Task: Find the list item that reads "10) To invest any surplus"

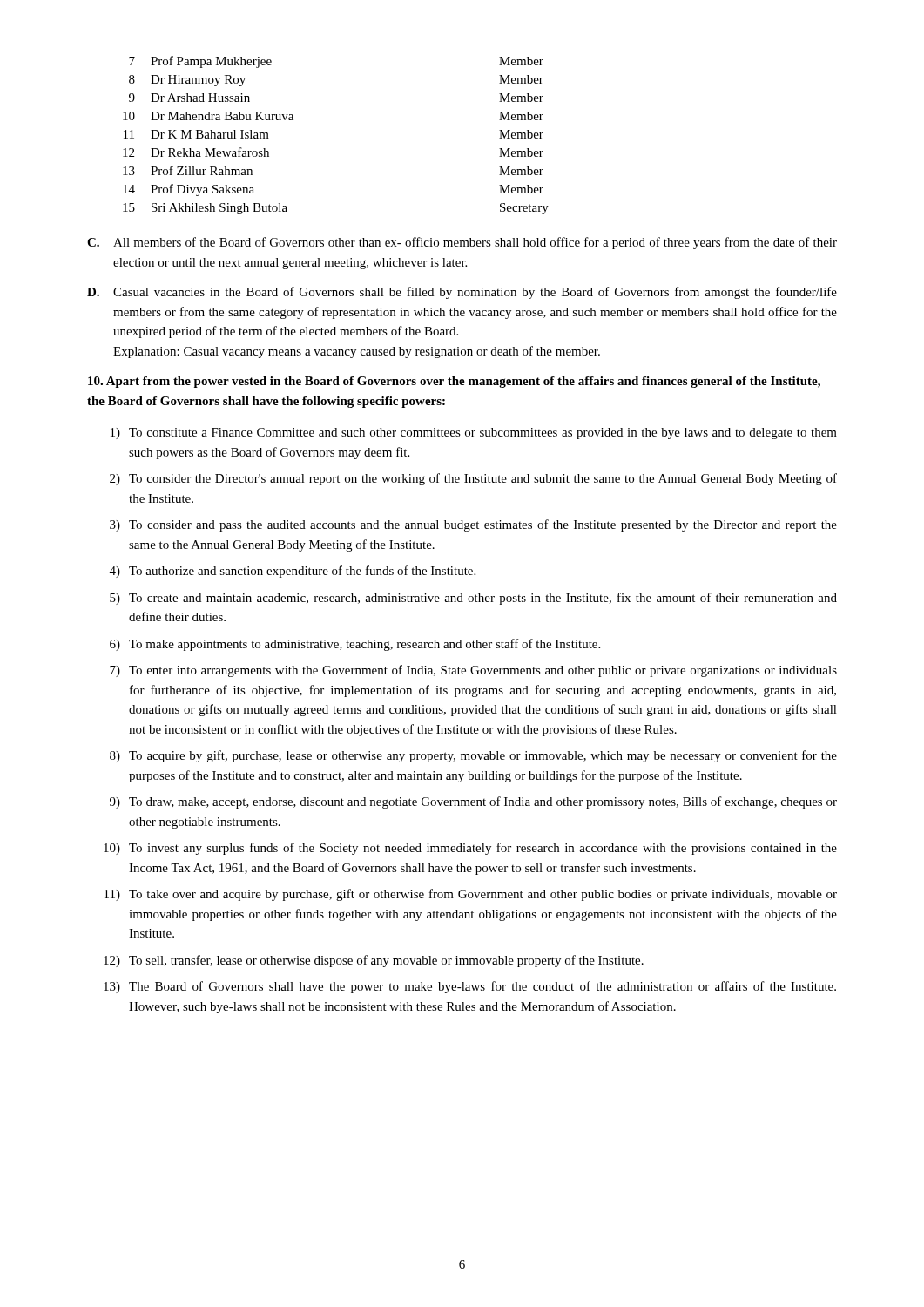Action: coord(462,858)
